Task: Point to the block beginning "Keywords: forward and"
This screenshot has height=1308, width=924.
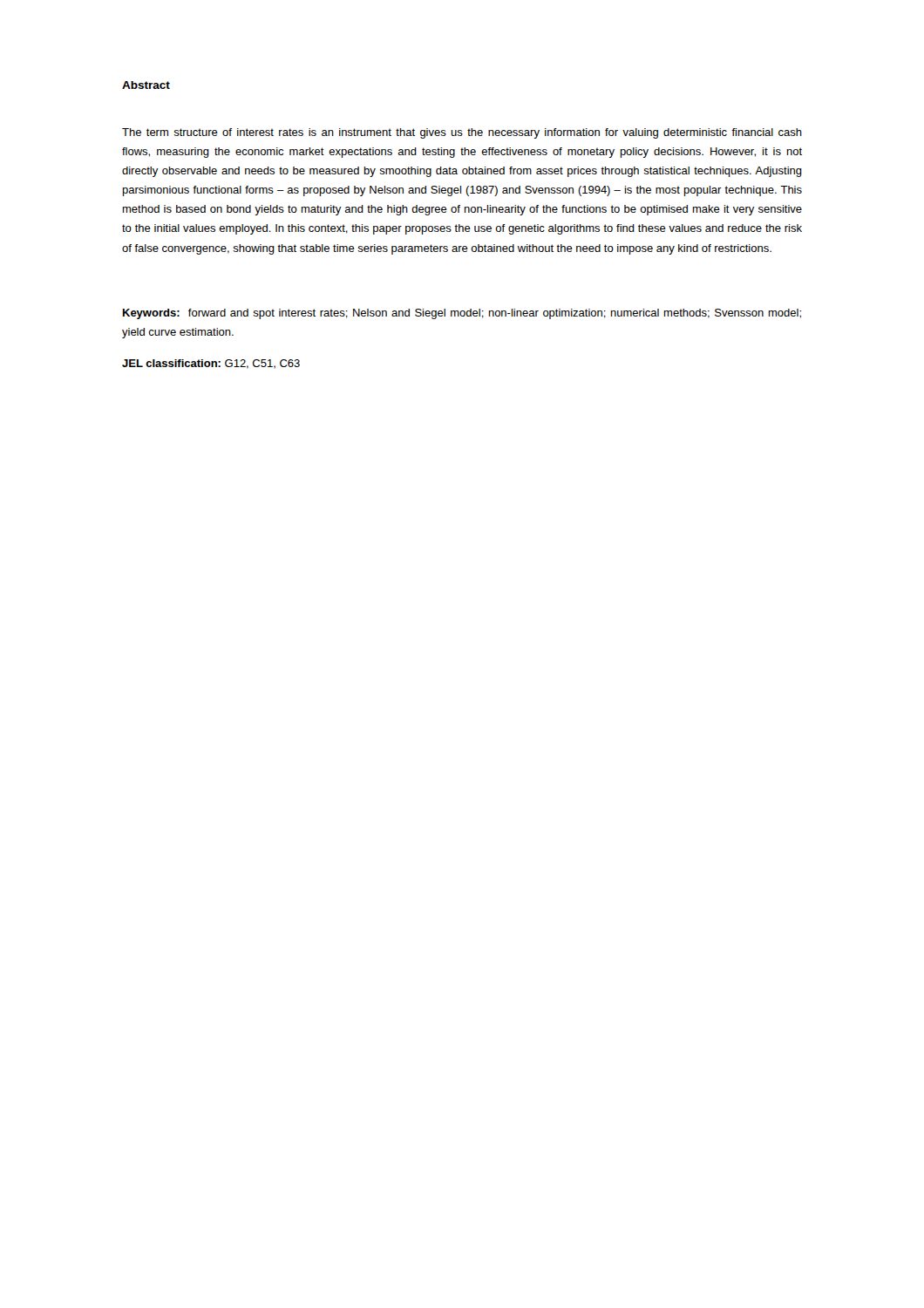Action: coord(462,322)
